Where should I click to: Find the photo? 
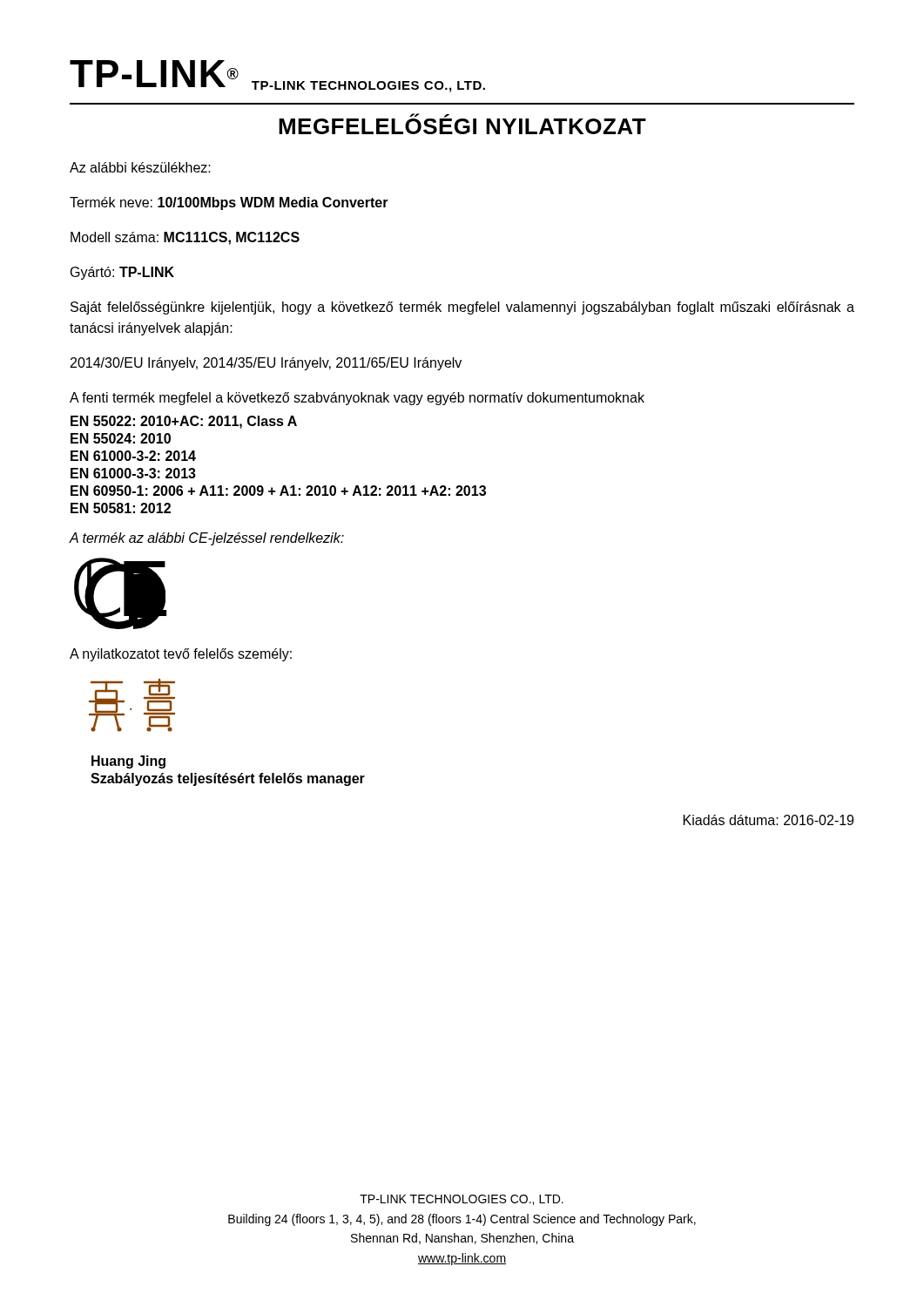point(466,712)
